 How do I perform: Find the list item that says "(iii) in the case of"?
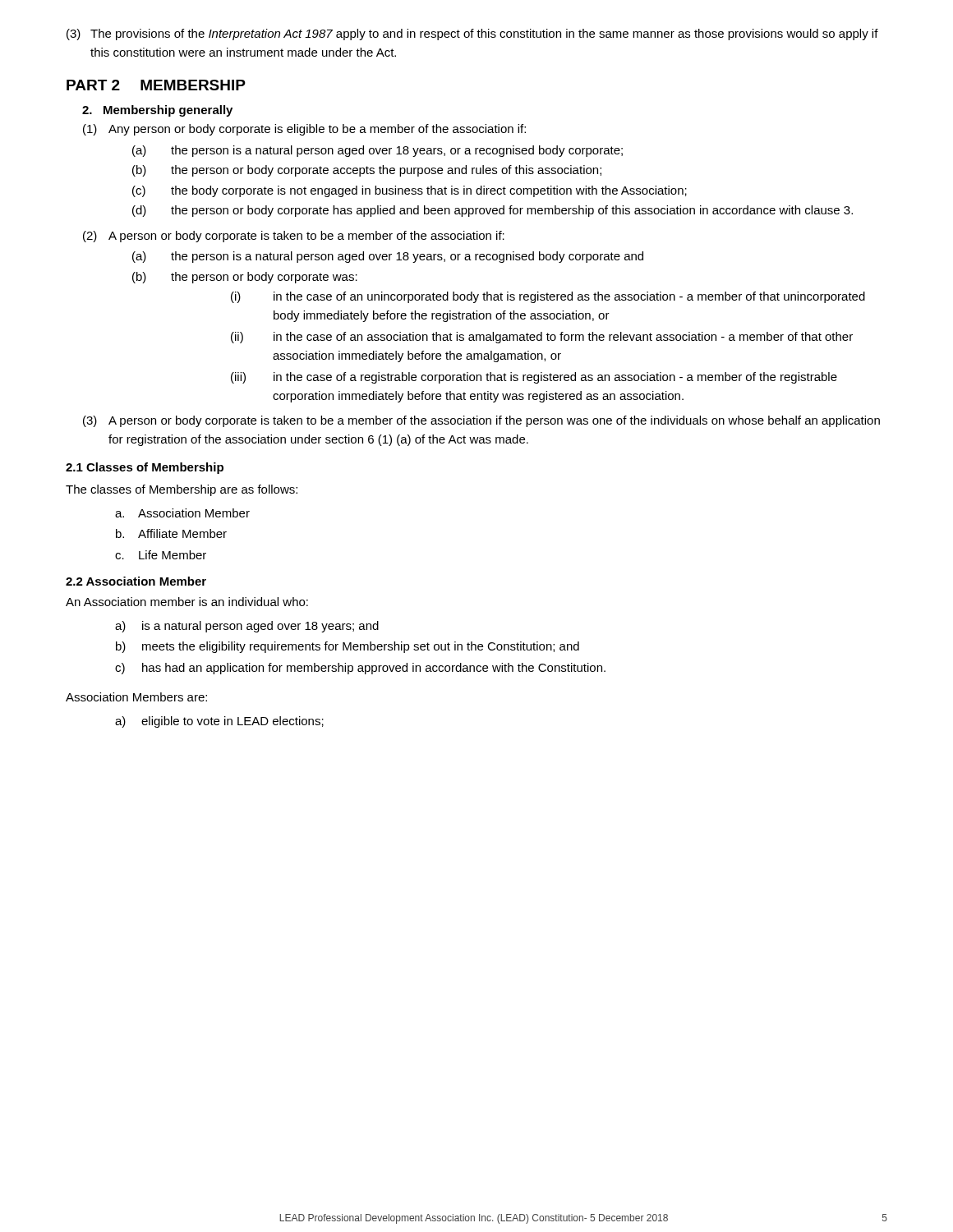[559, 386]
